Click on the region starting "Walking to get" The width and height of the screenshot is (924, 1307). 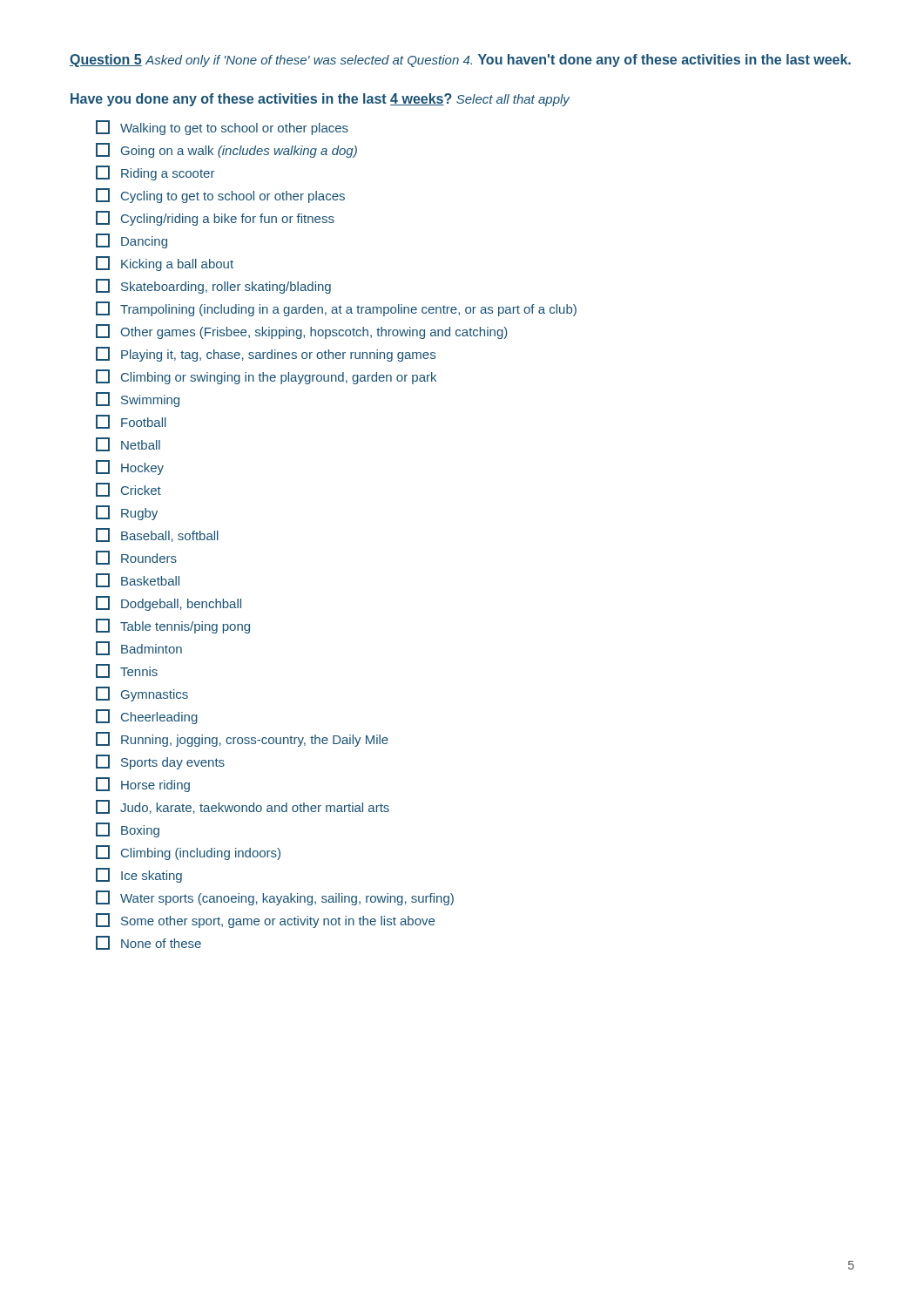[222, 128]
